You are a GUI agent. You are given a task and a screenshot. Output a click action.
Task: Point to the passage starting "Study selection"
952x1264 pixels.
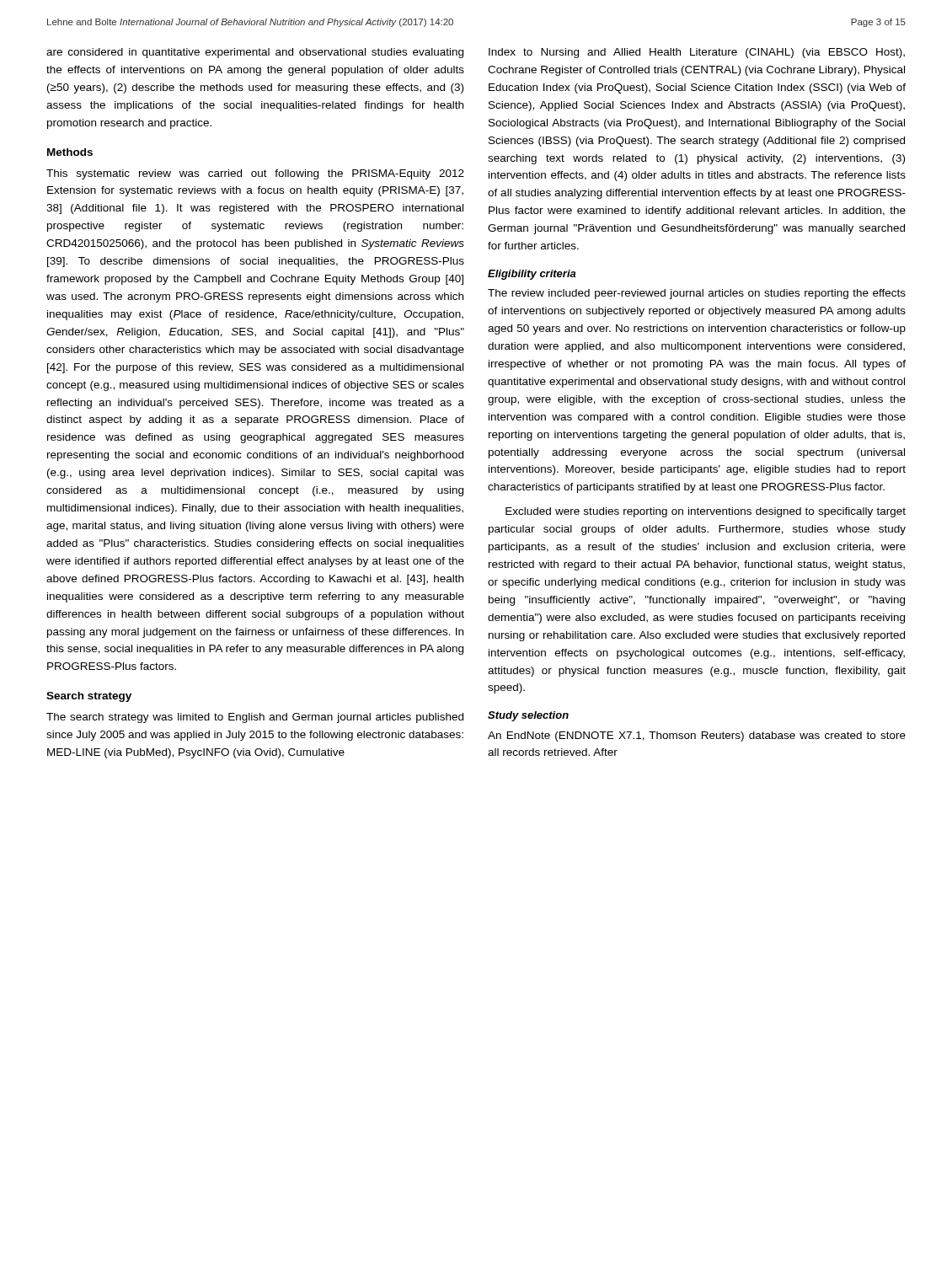528,715
